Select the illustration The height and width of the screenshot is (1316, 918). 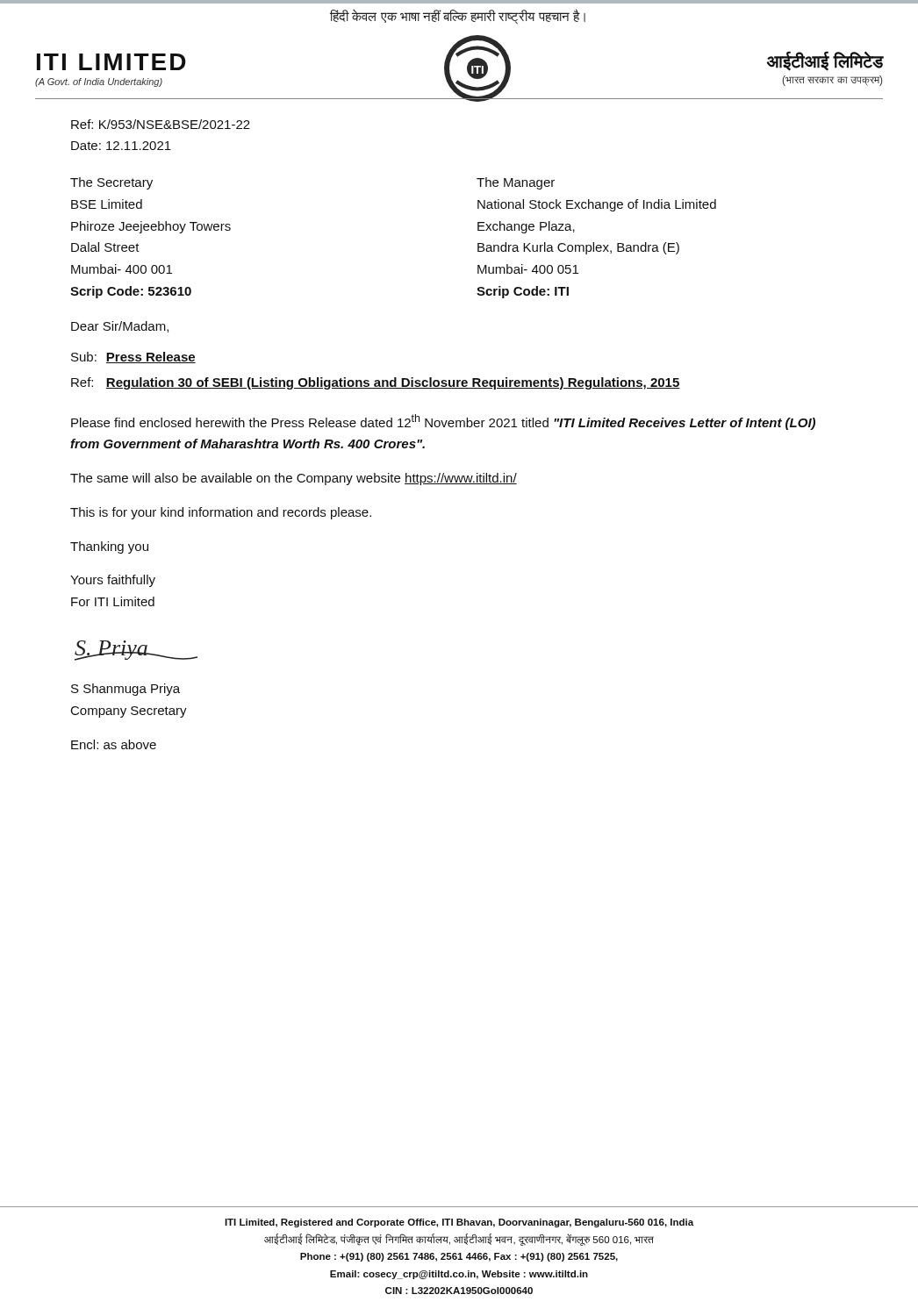[x=459, y=645]
